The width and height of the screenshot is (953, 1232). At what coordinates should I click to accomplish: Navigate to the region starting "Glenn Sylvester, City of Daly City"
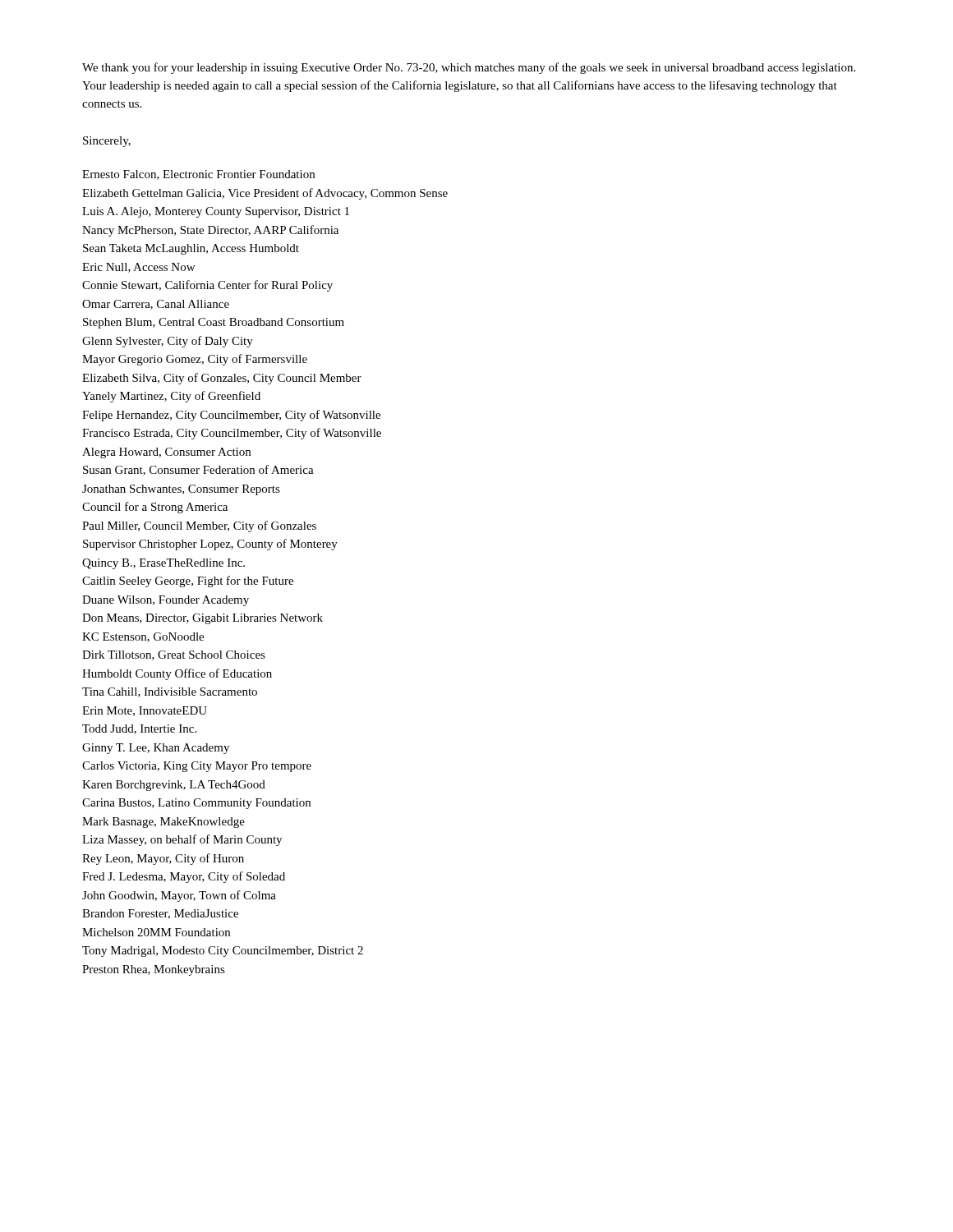coord(168,342)
